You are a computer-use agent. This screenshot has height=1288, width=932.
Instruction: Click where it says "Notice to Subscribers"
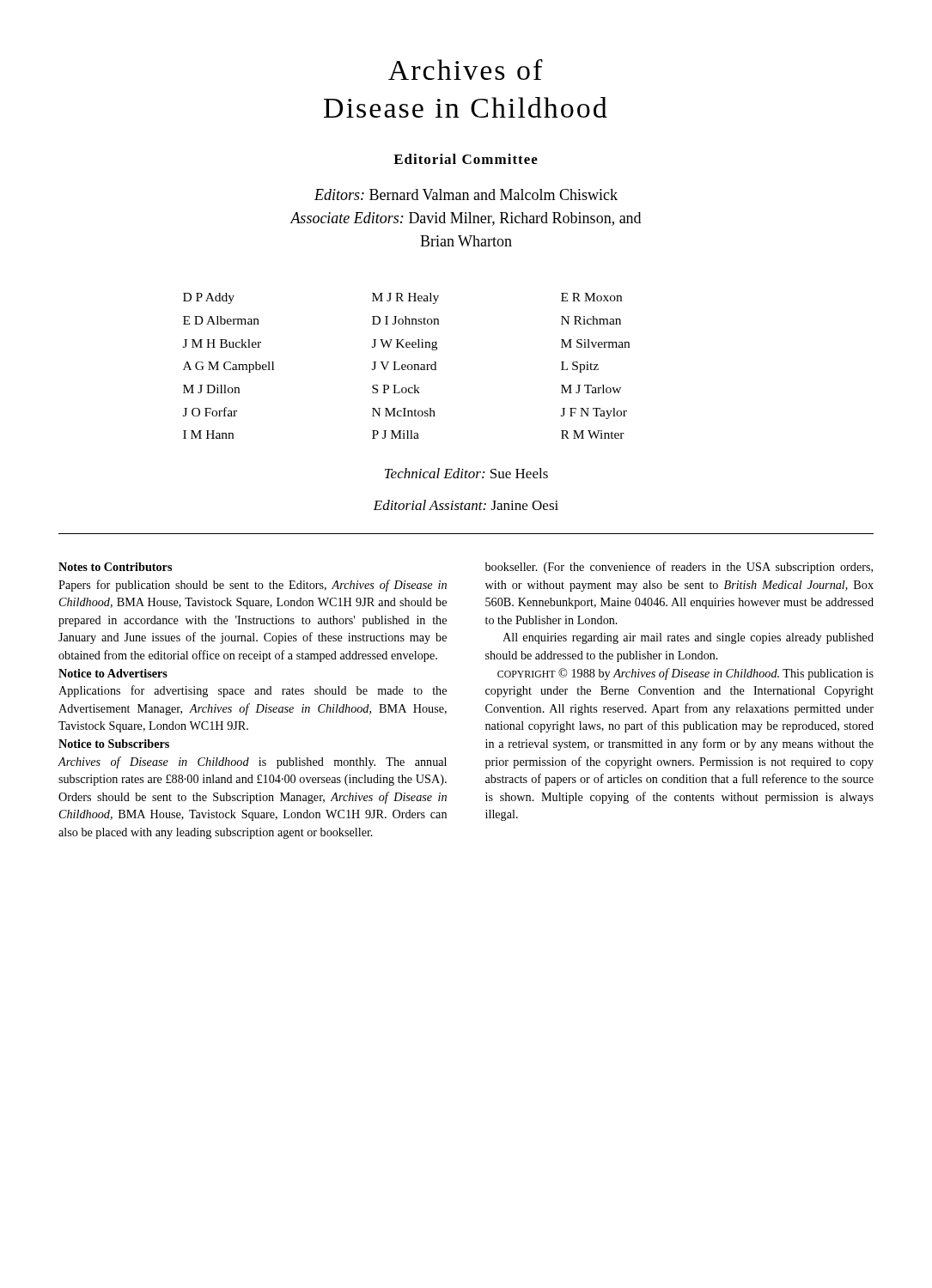[x=114, y=744]
